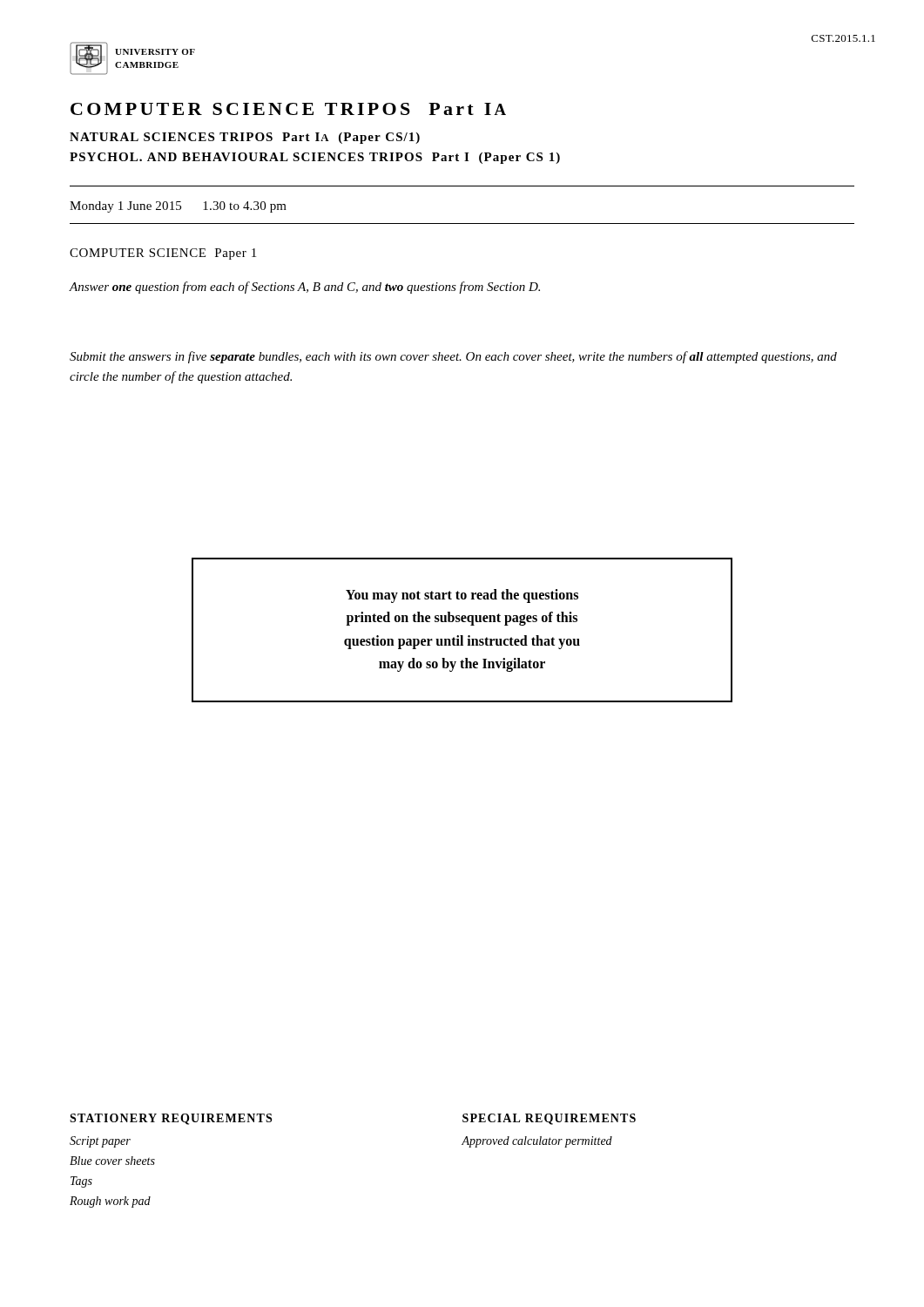Find the region starting "STATIONERY REQUIREMENTS"
Screen dimensions: 1307x924
coord(171,1118)
